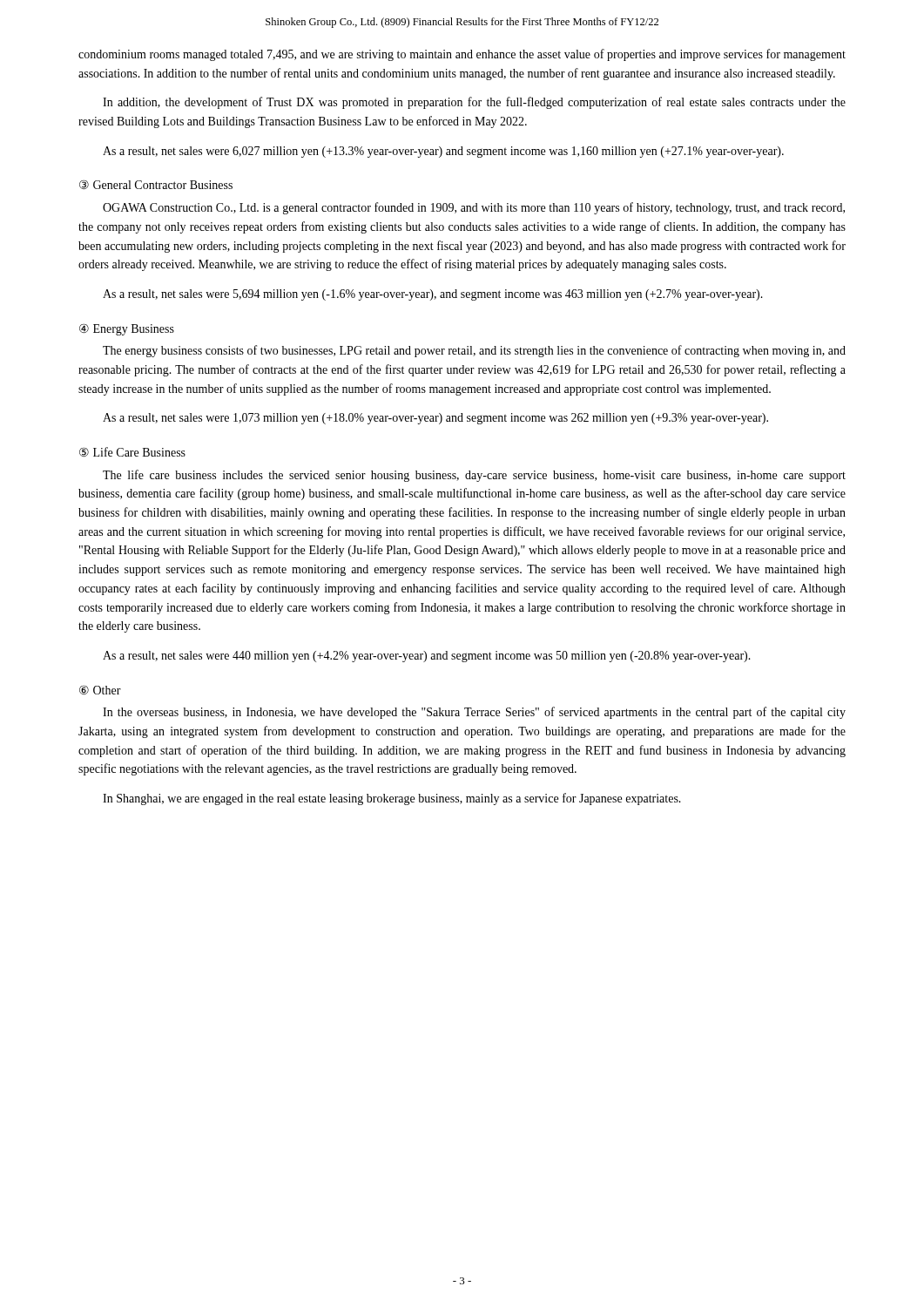Click on the section header that says "③ General Contractor Business"
The image size is (924, 1307).
(x=156, y=184)
